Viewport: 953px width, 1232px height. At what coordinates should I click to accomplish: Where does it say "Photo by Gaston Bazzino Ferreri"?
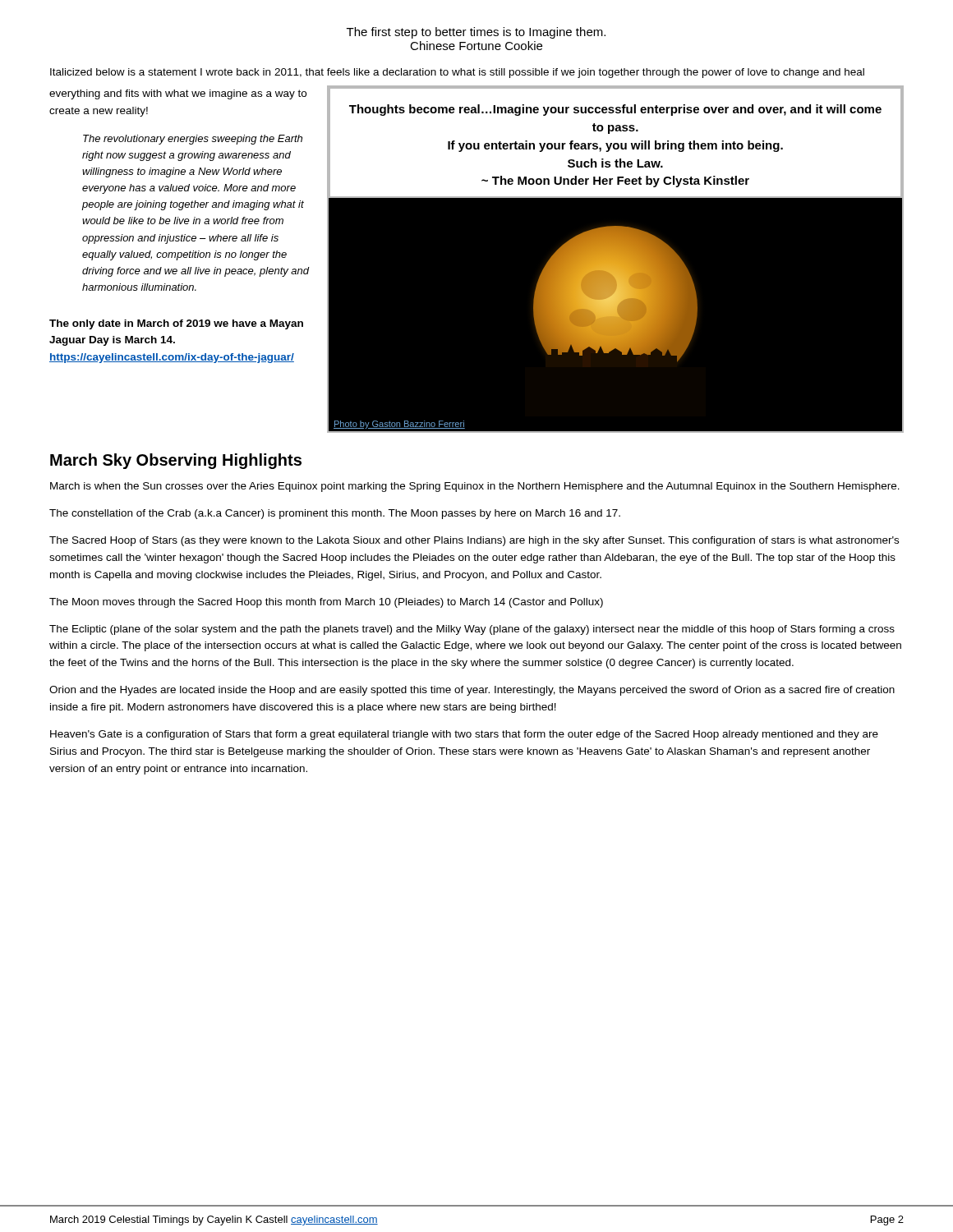(x=399, y=424)
